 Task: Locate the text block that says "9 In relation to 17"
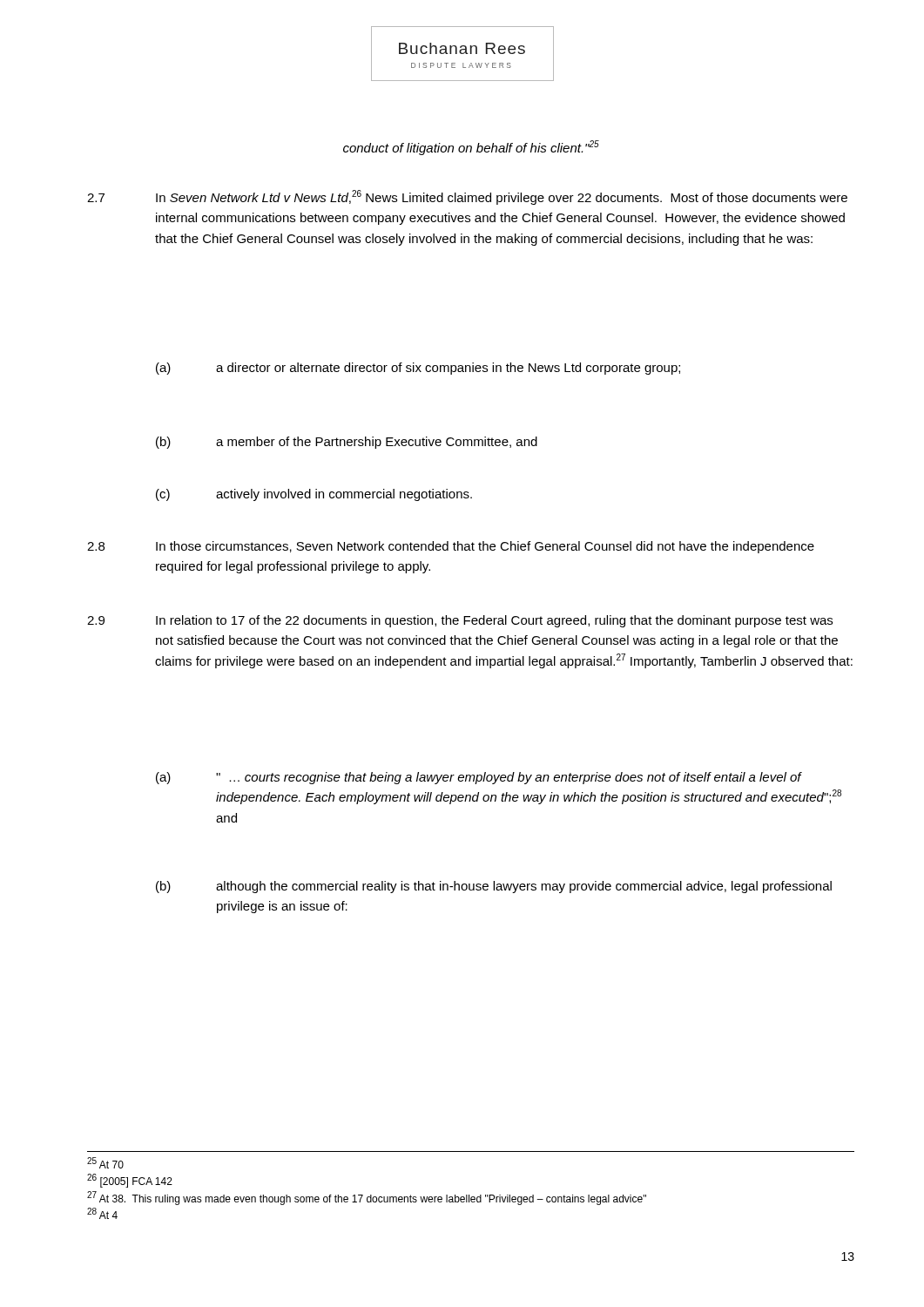click(471, 640)
